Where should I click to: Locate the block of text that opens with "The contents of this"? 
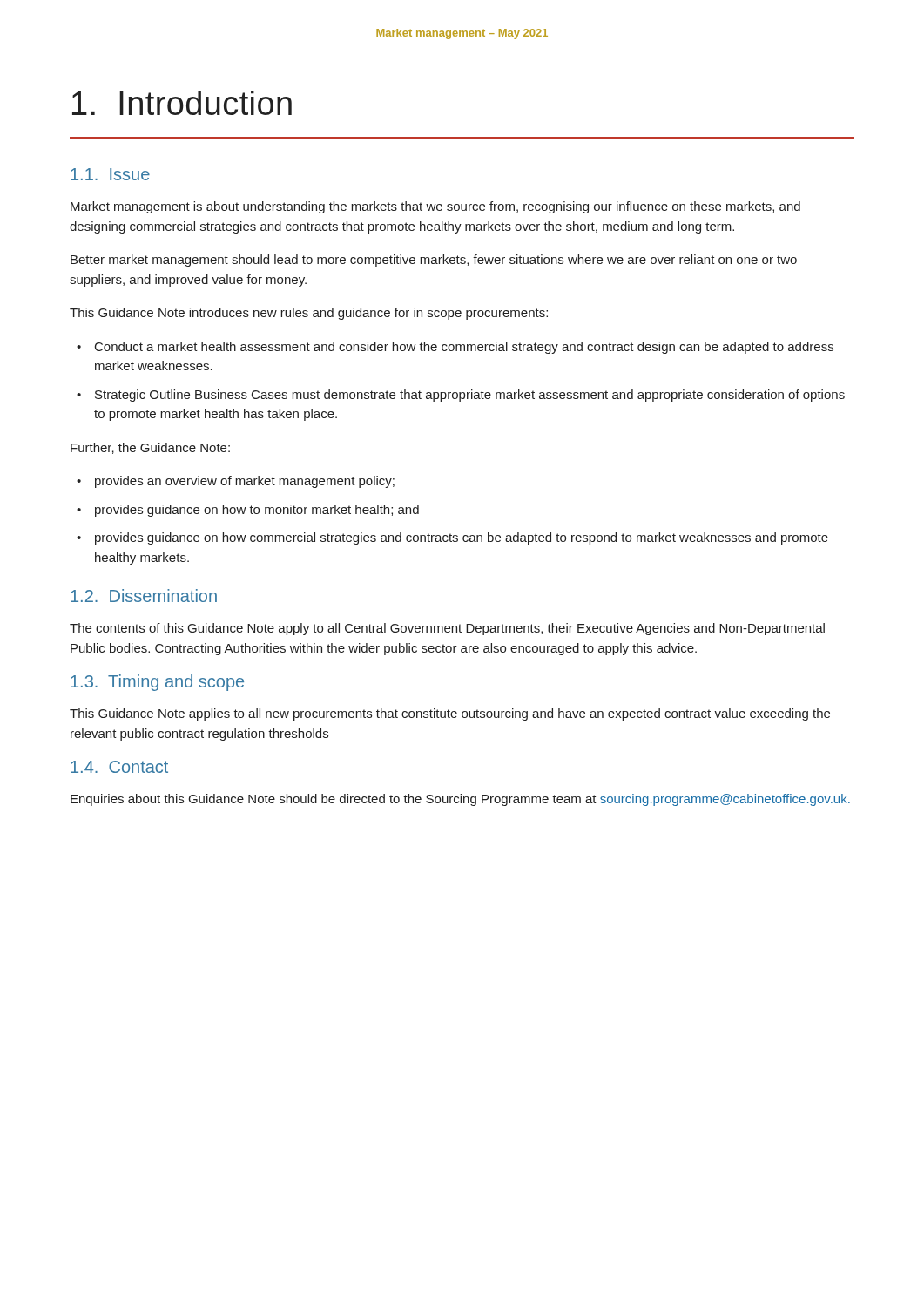448,638
